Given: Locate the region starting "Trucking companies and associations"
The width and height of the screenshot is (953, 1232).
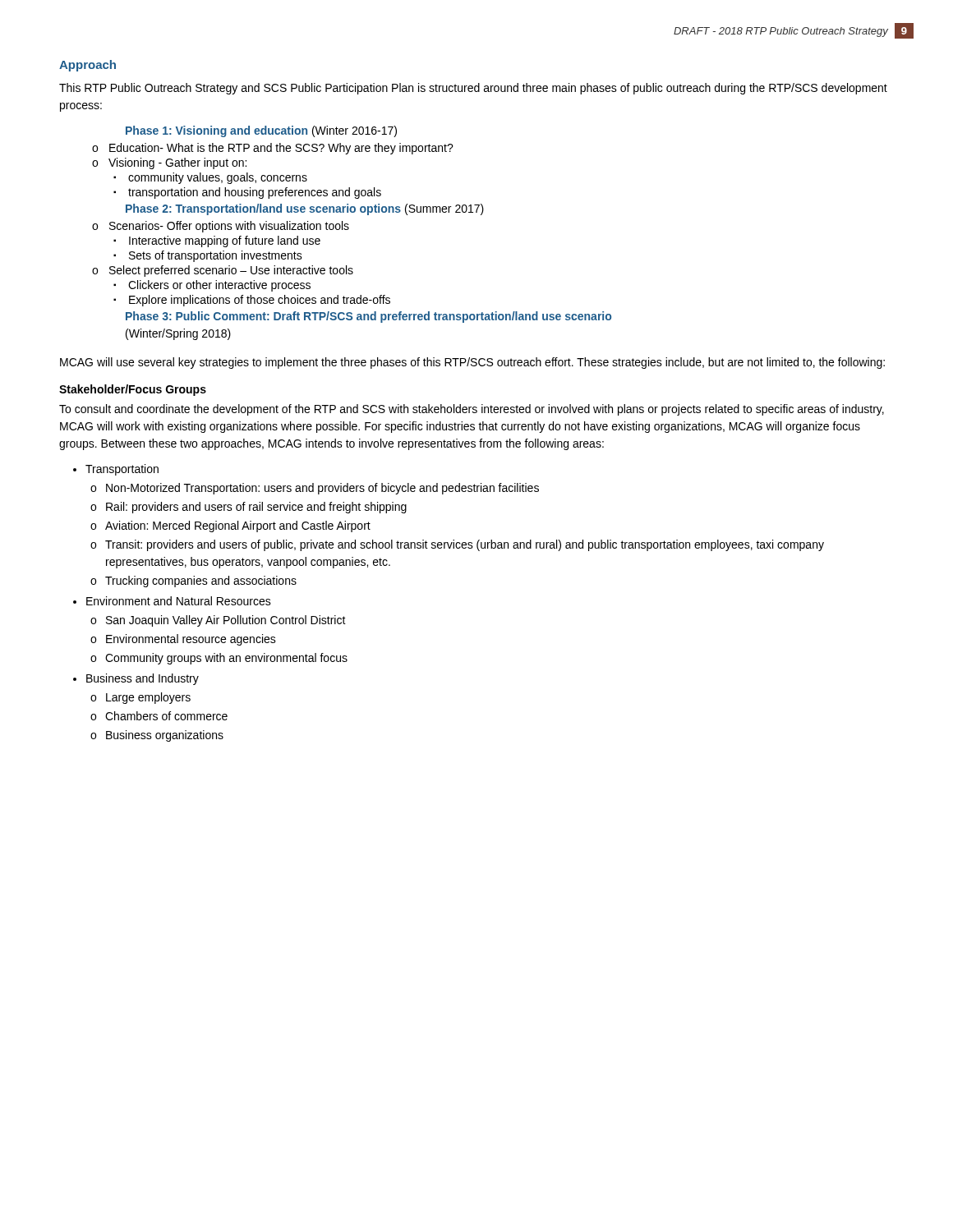Looking at the screenshot, I should click(201, 581).
